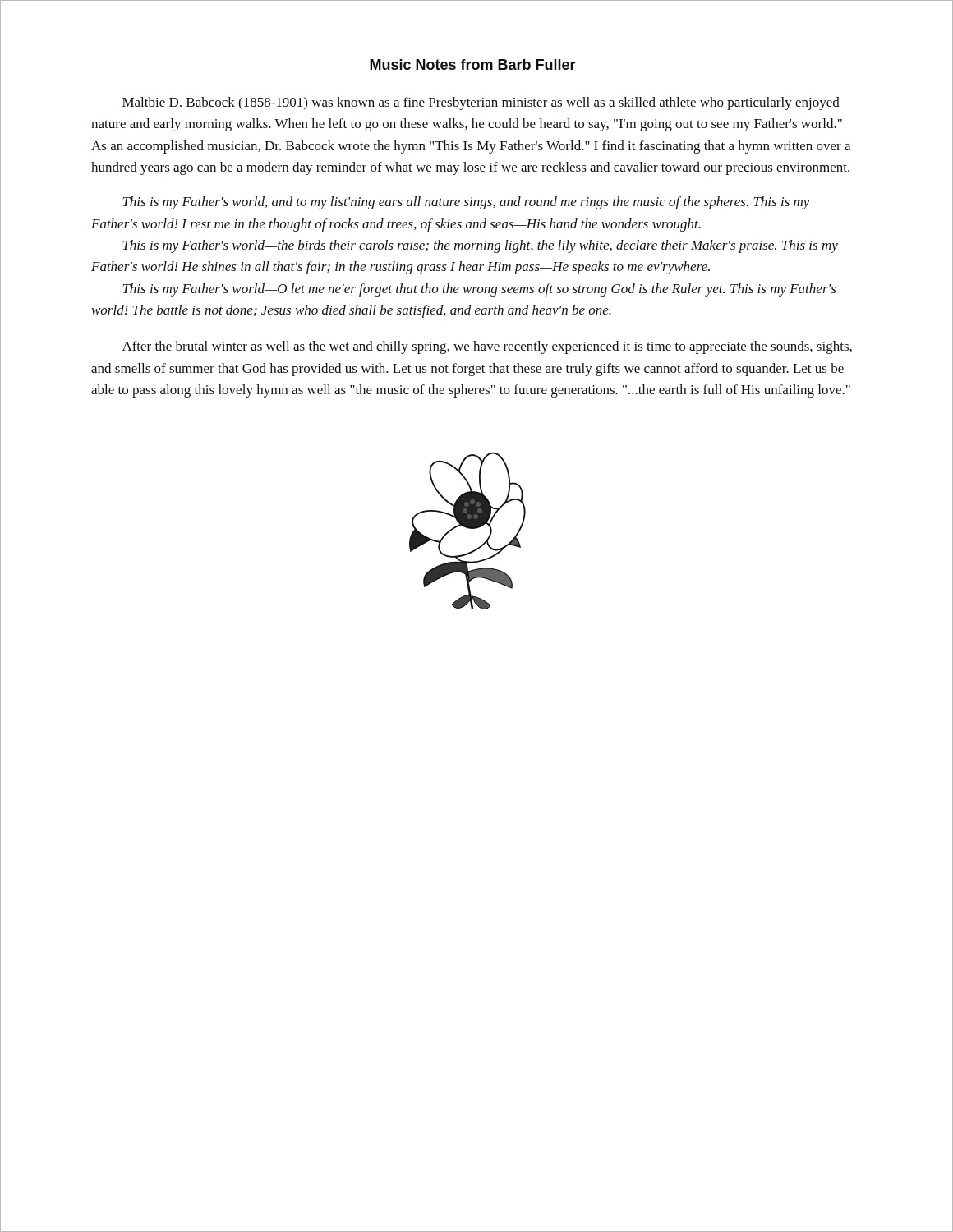This screenshot has width=953, height=1232.
Task: Locate the text block containing "Maltbie D. Babcock (1858-1901) was known as a"
Action: click(472, 135)
